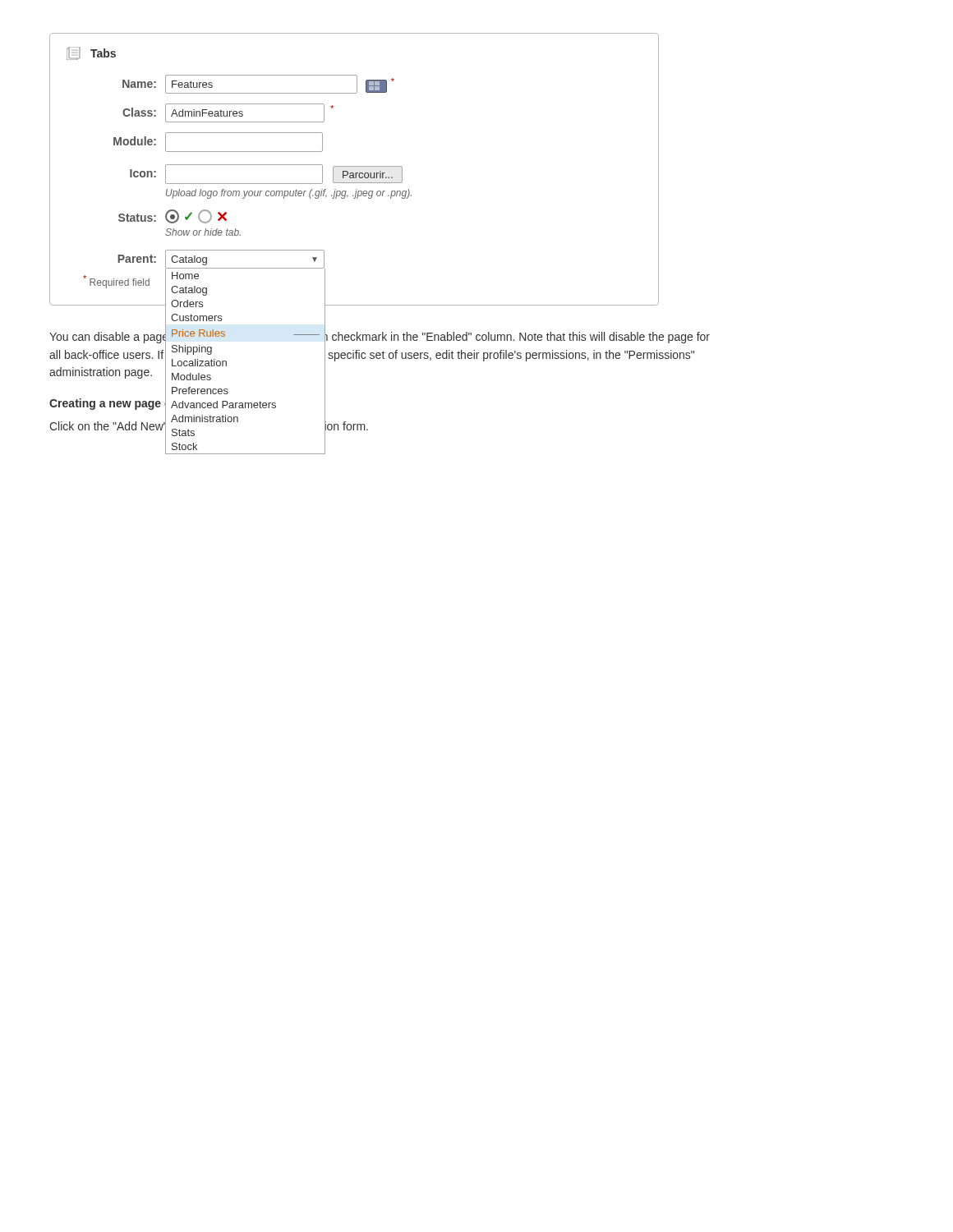Locate the text starting "Creating a new page or menu"

click(130, 403)
